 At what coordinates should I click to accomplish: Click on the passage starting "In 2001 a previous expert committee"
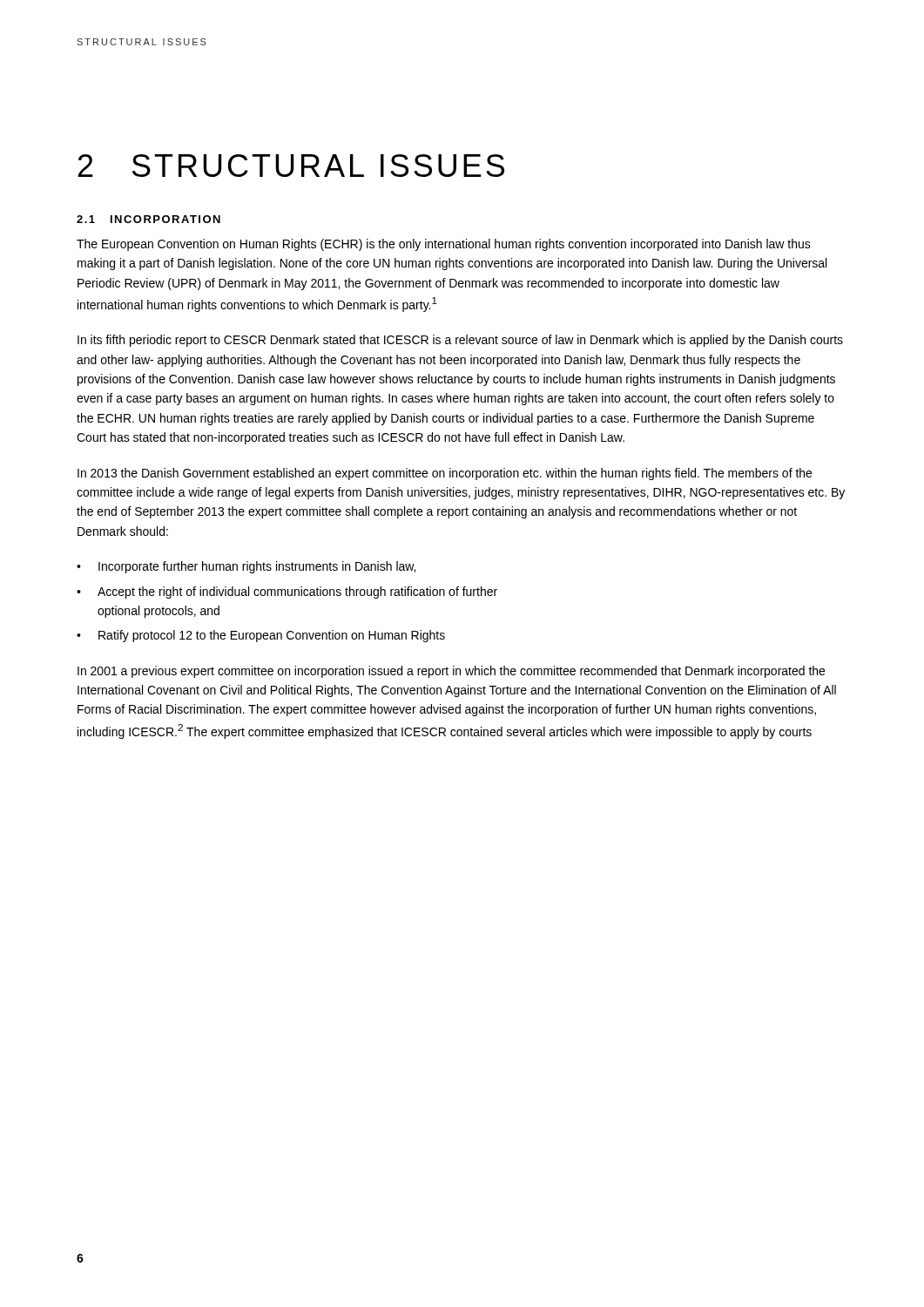tap(457, 701)
